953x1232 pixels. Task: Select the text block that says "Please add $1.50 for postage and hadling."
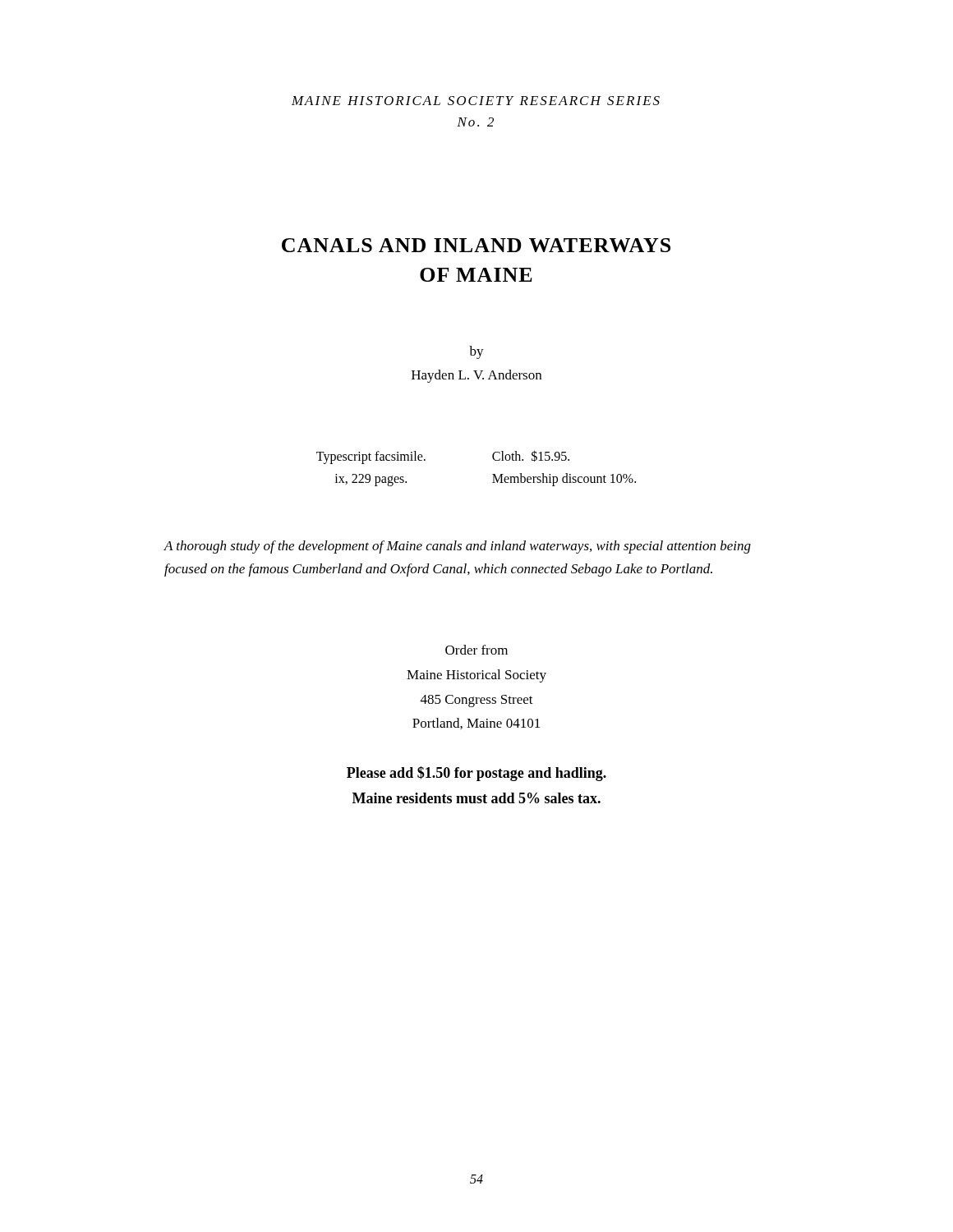476,785
